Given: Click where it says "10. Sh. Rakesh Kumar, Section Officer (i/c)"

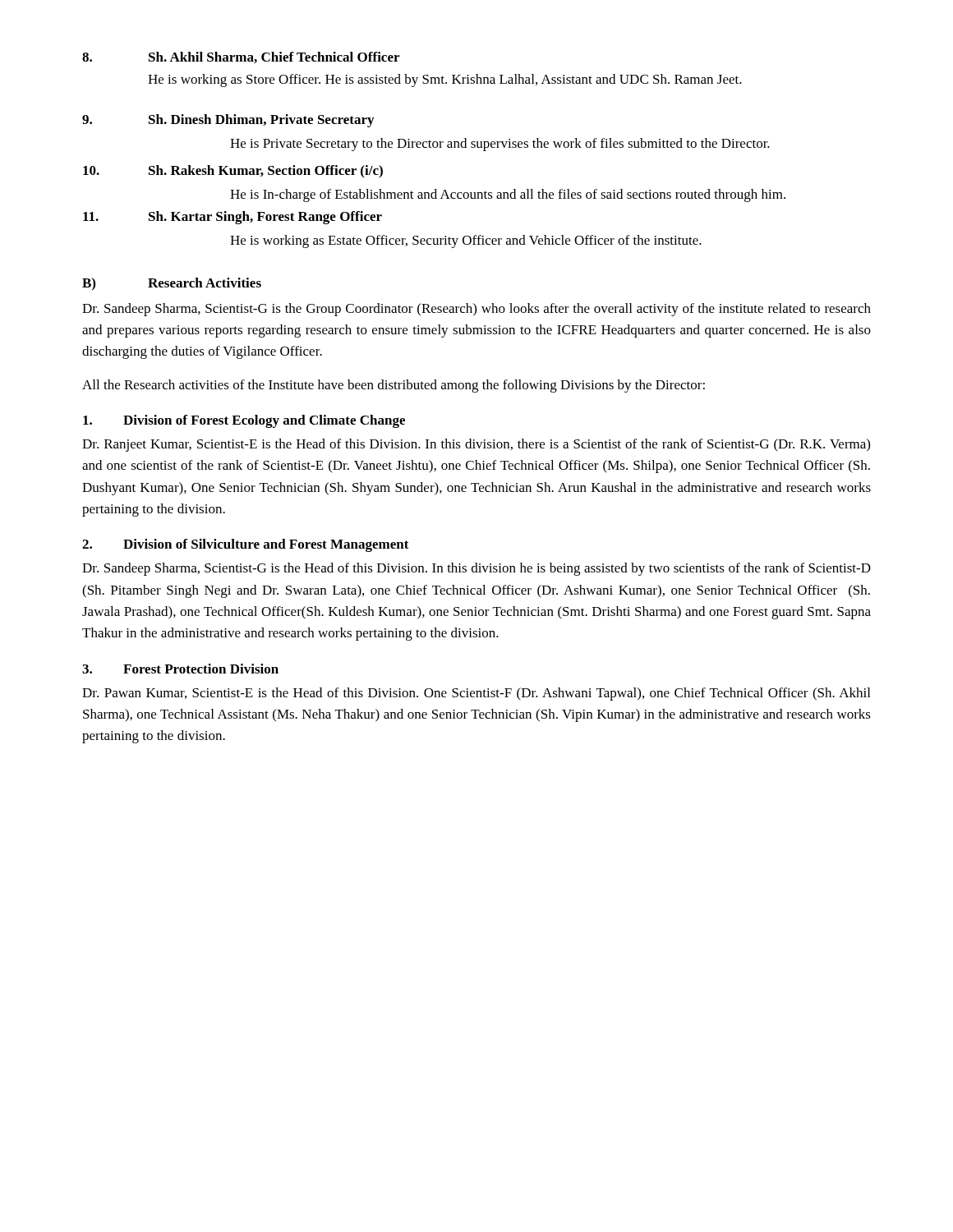Looking at the screenshot, I should point(233,171).
